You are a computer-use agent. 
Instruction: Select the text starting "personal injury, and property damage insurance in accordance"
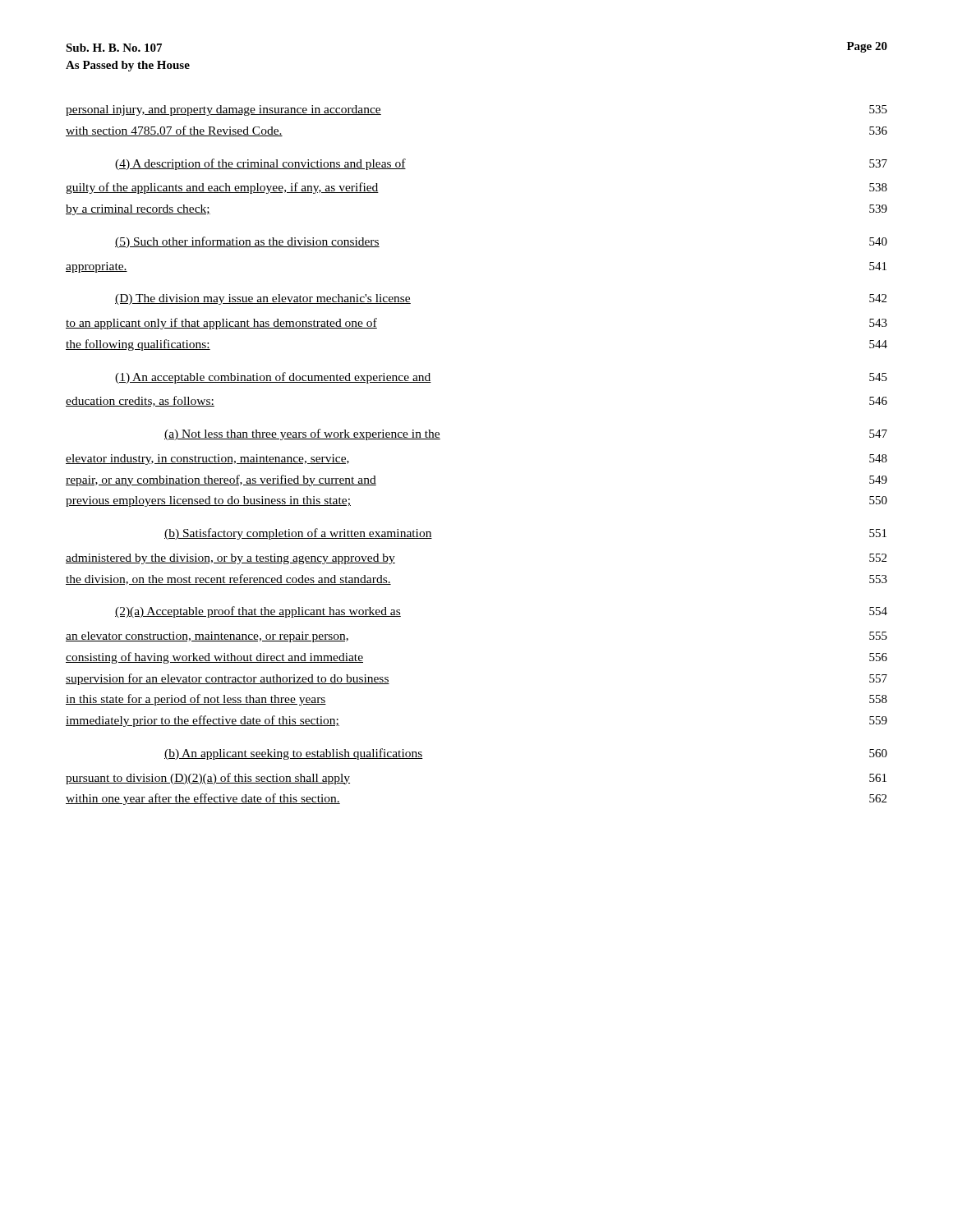click(208, 110)
